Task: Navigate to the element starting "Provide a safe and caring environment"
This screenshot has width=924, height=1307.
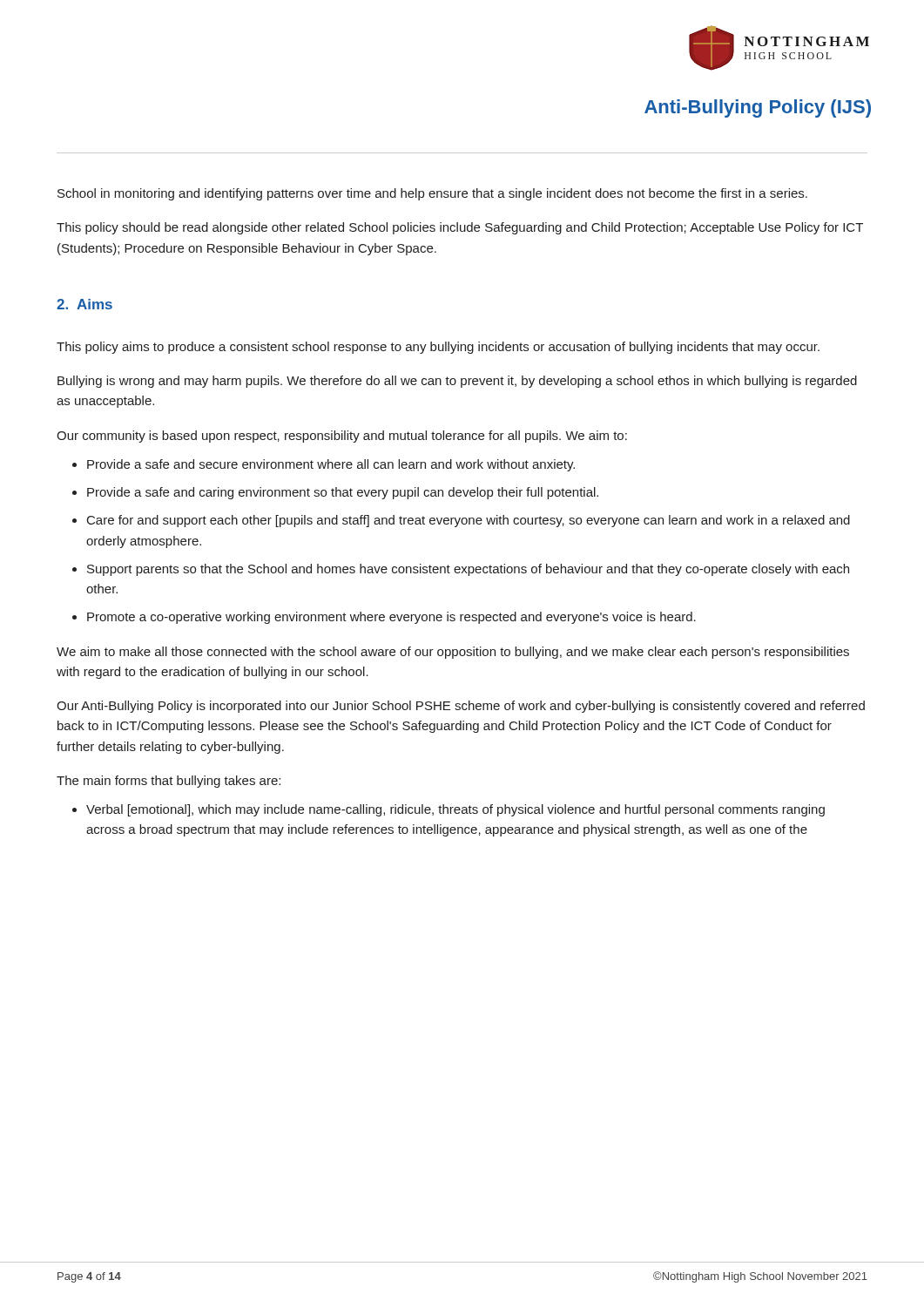Action: coord(343,492)
